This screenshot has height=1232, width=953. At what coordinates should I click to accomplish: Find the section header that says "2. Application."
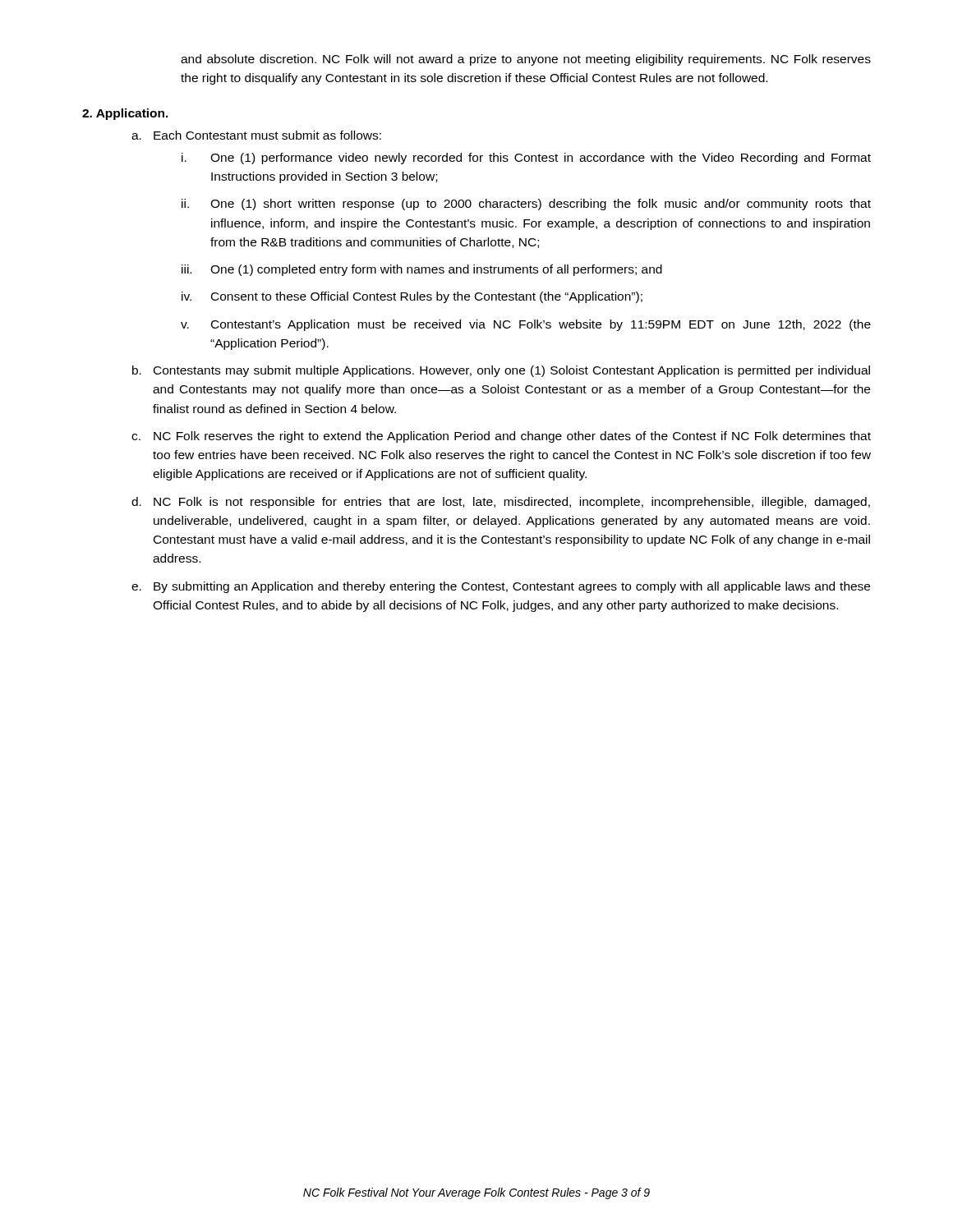[125, 114]
